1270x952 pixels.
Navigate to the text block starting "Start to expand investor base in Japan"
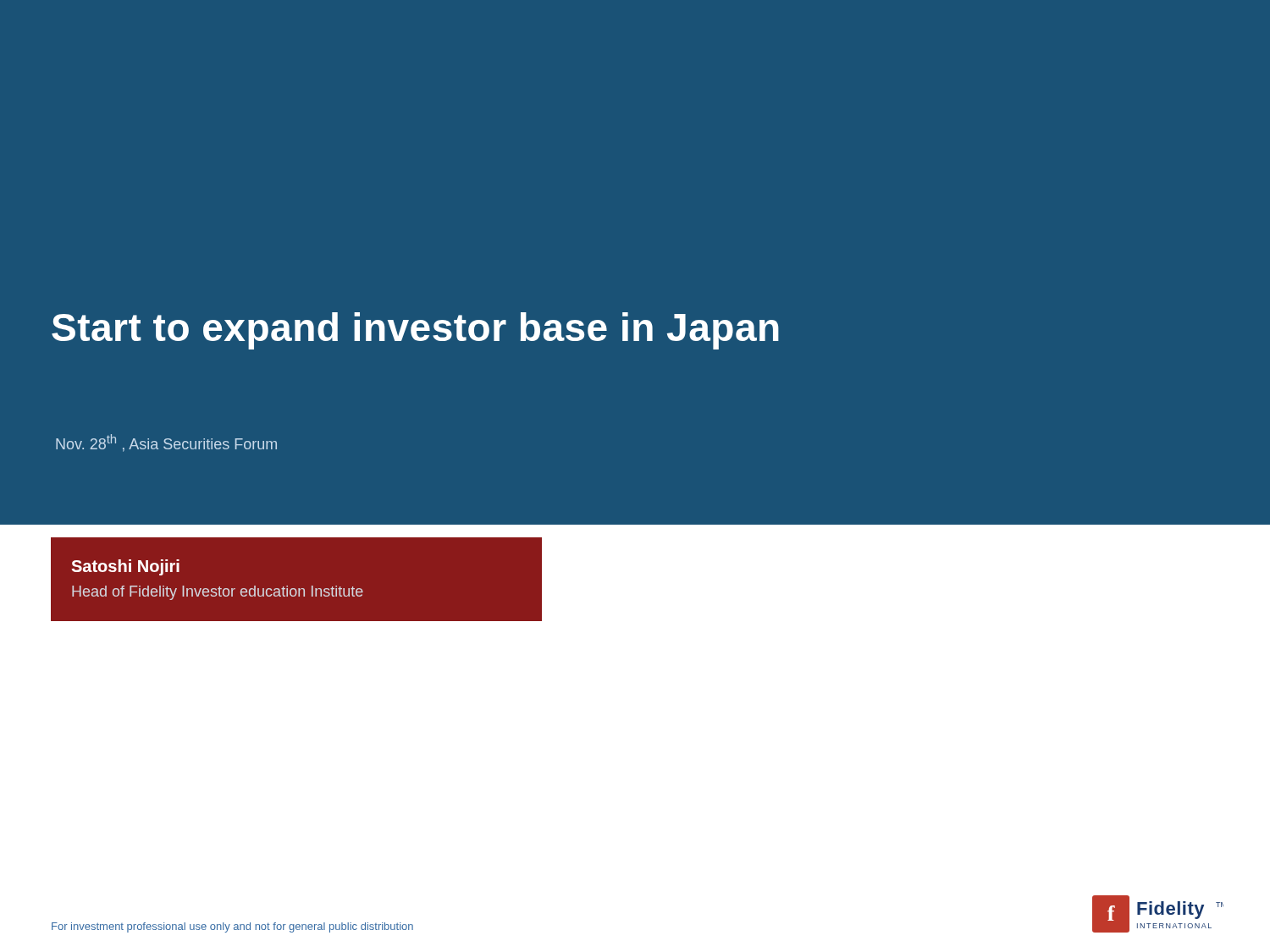click(635, 328)
